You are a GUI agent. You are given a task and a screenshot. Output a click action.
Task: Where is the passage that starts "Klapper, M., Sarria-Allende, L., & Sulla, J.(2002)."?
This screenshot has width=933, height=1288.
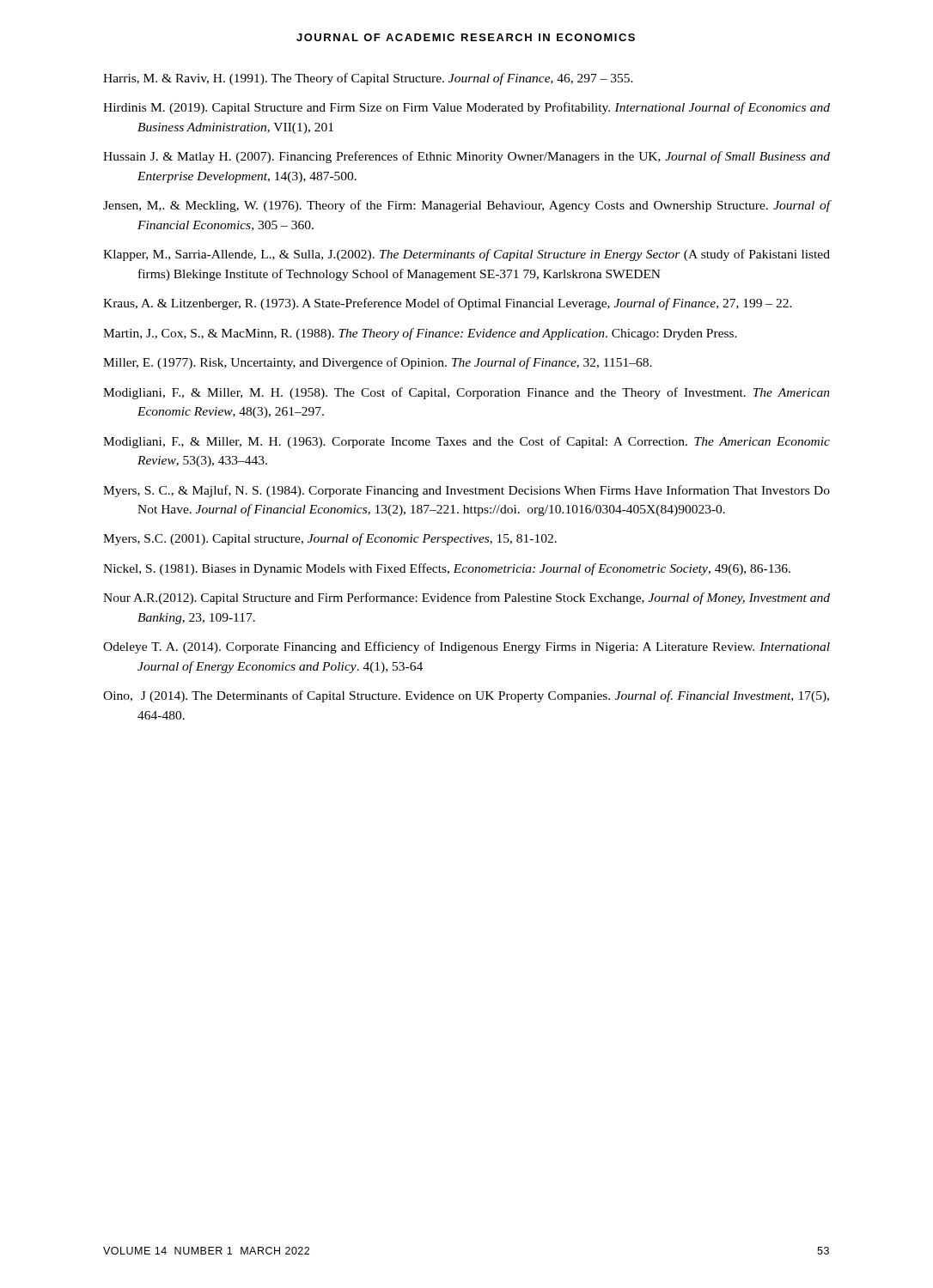coord(466,264)
